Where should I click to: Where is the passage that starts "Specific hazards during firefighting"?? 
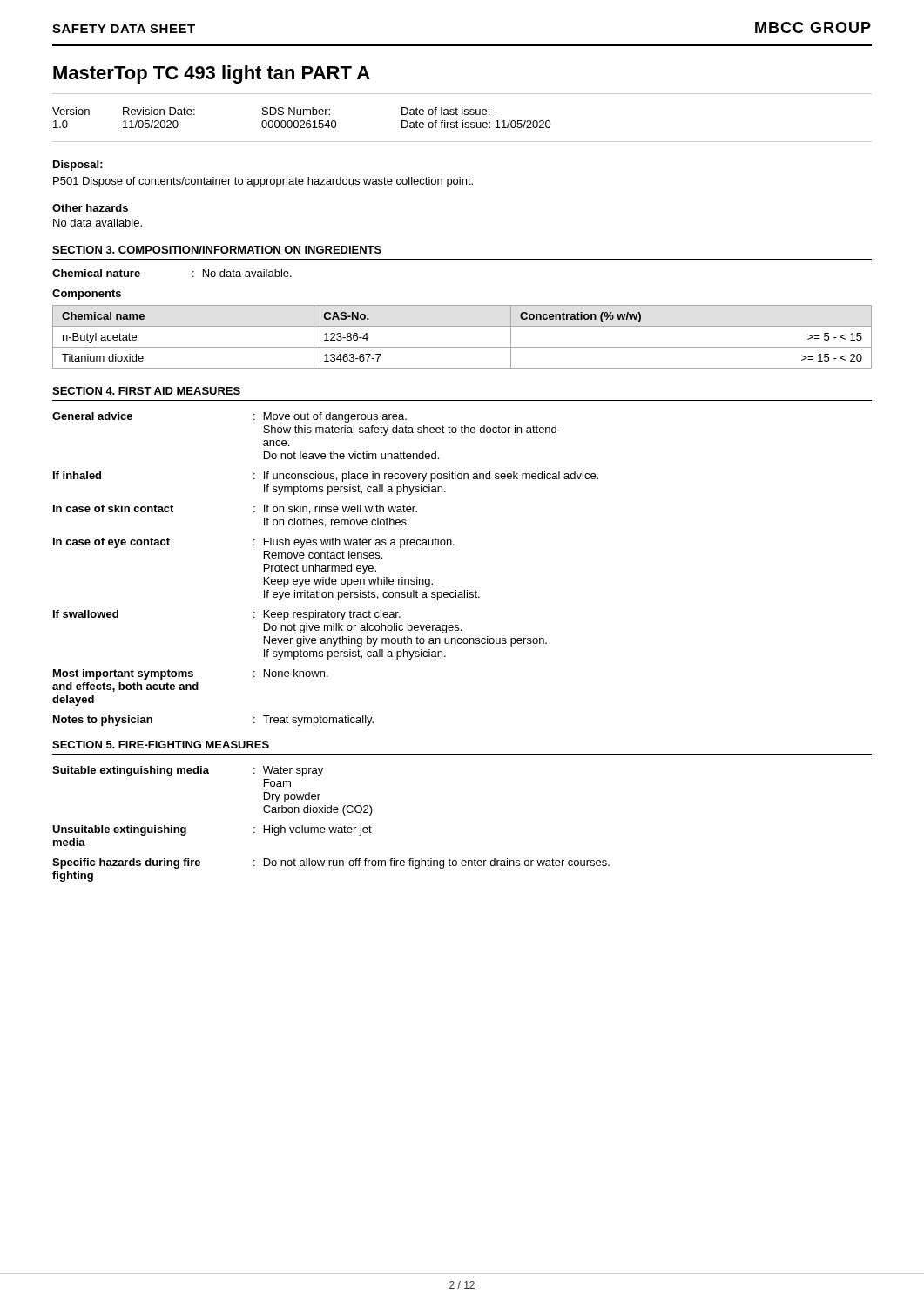331,869
